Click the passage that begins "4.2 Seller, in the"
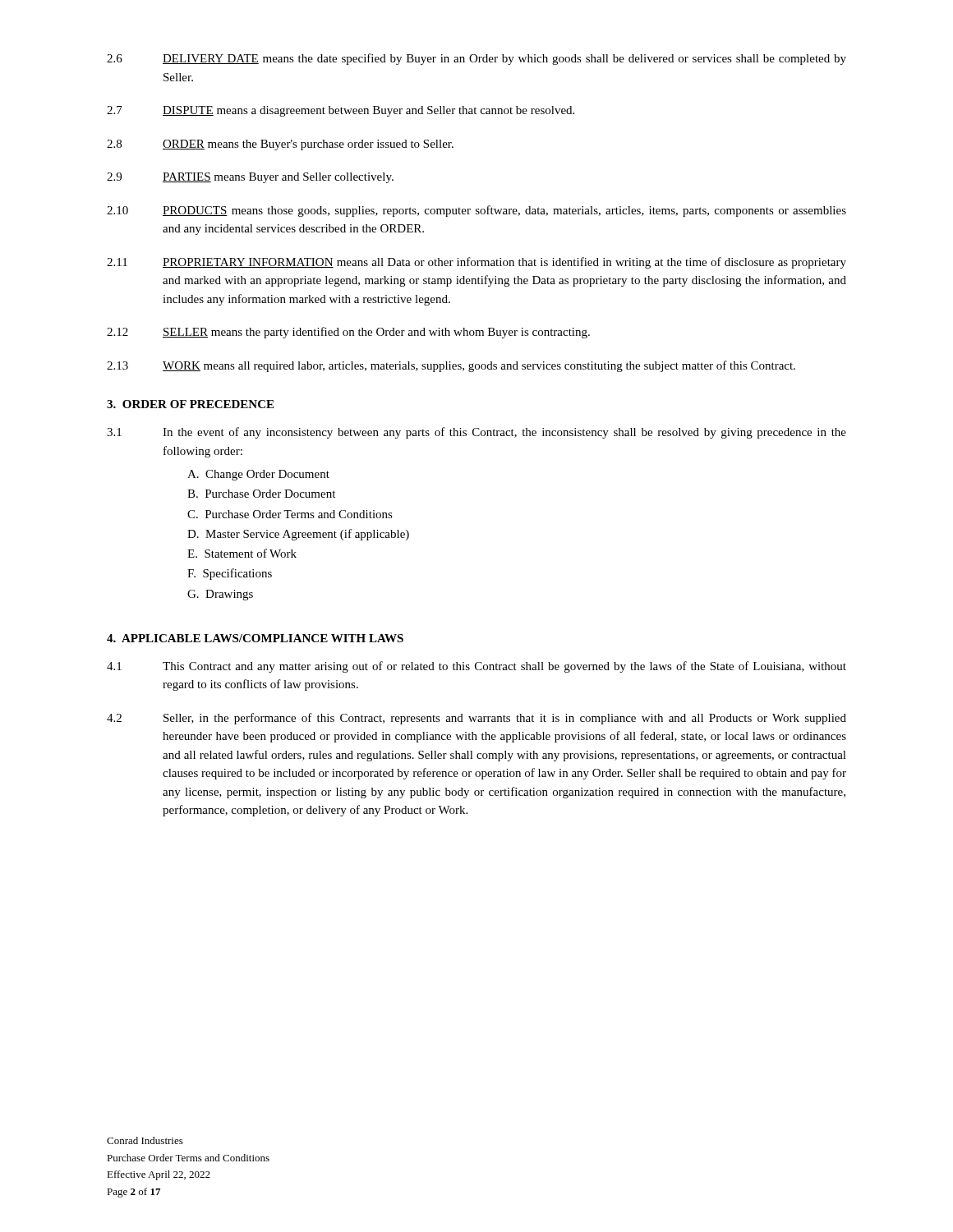Image resolution: width=953 pixels, height=1232 pixels. (476, 764)
